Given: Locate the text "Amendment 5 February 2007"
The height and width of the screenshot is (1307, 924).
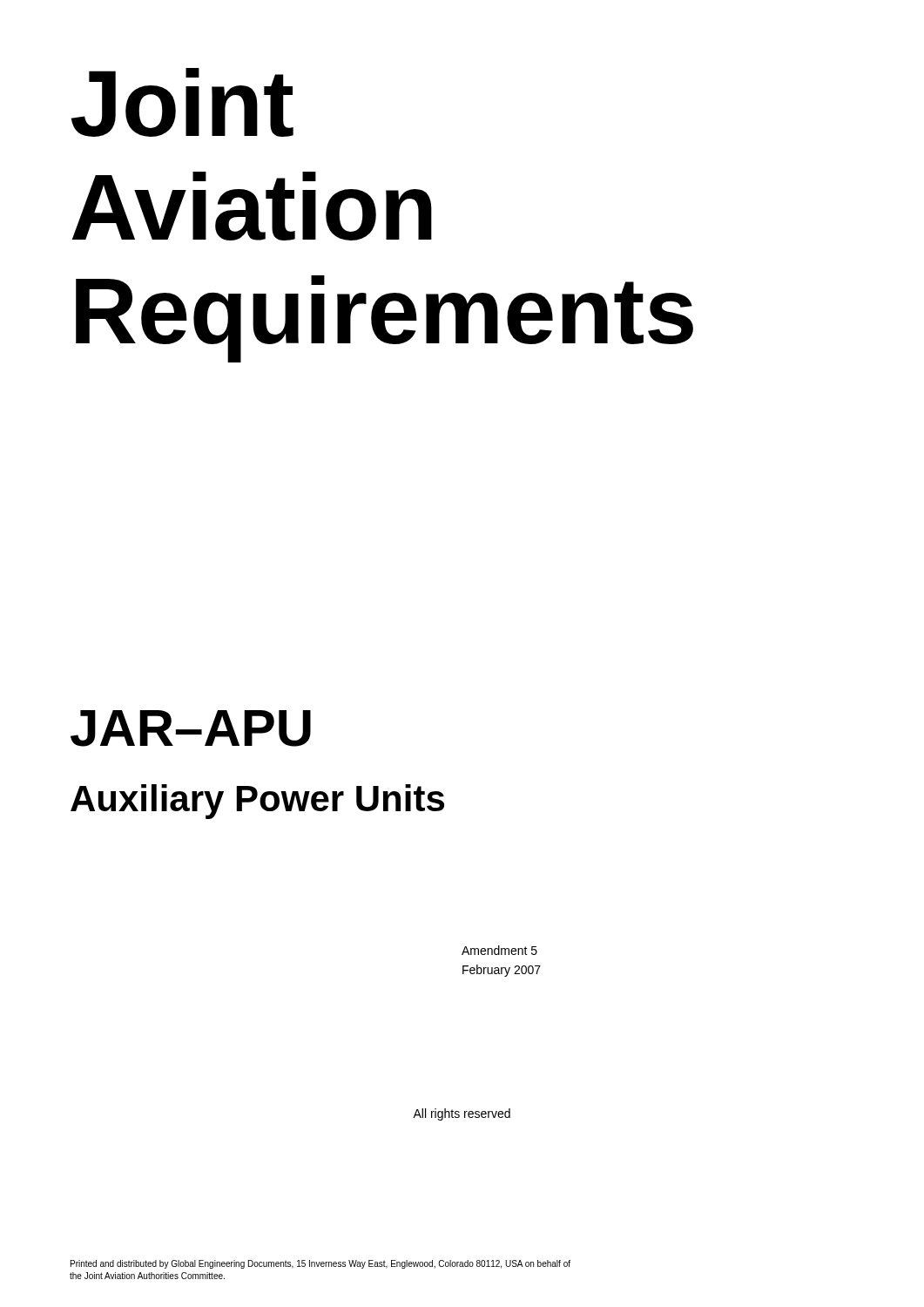Looking at the screenshot, I should coord(501,960).
